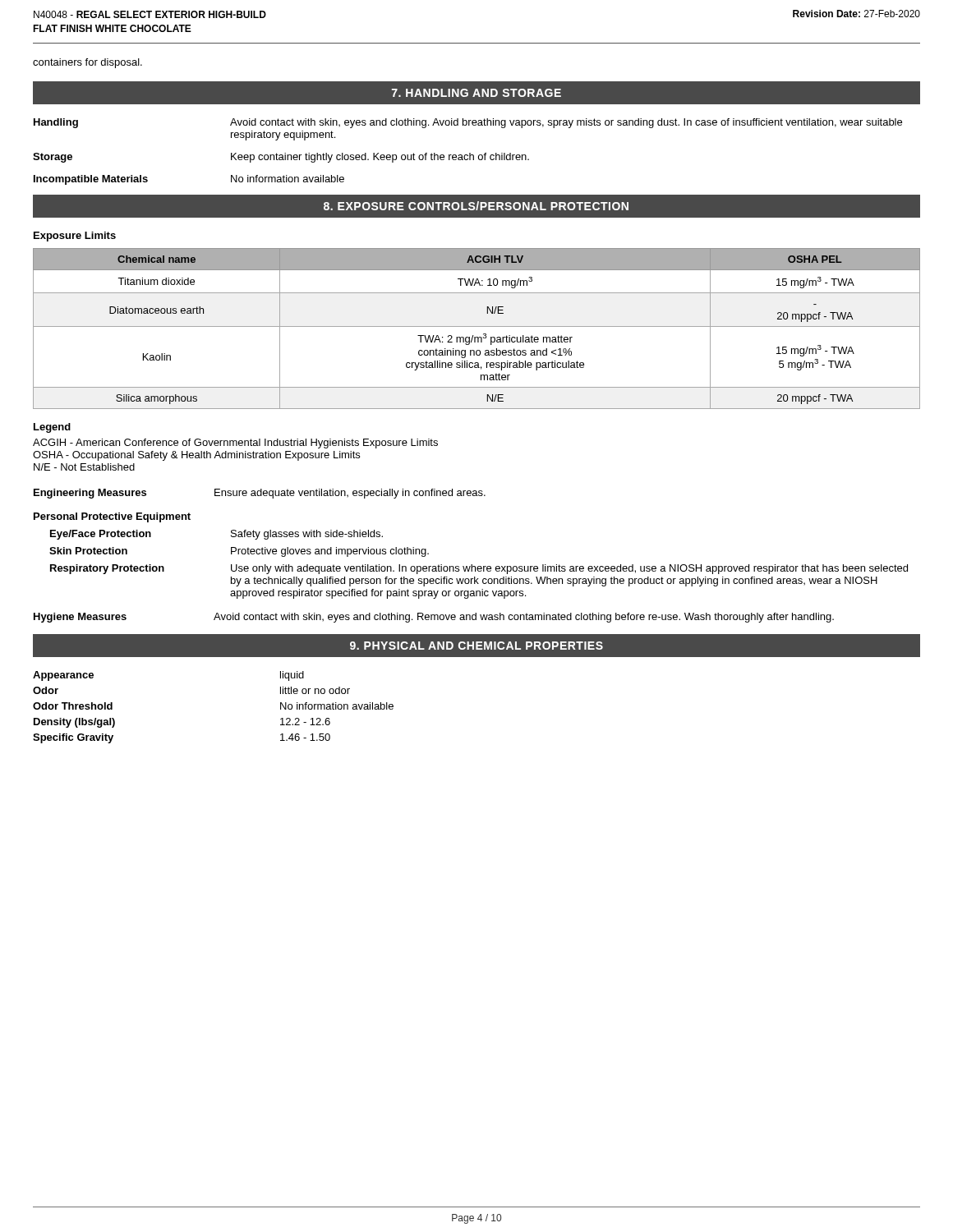Find the text block starting "Legend ACGIH - American Conference of Governmental Industrial"
Image resolution: width=953 pixels, height=1232 pixels.
click(52, 428)
